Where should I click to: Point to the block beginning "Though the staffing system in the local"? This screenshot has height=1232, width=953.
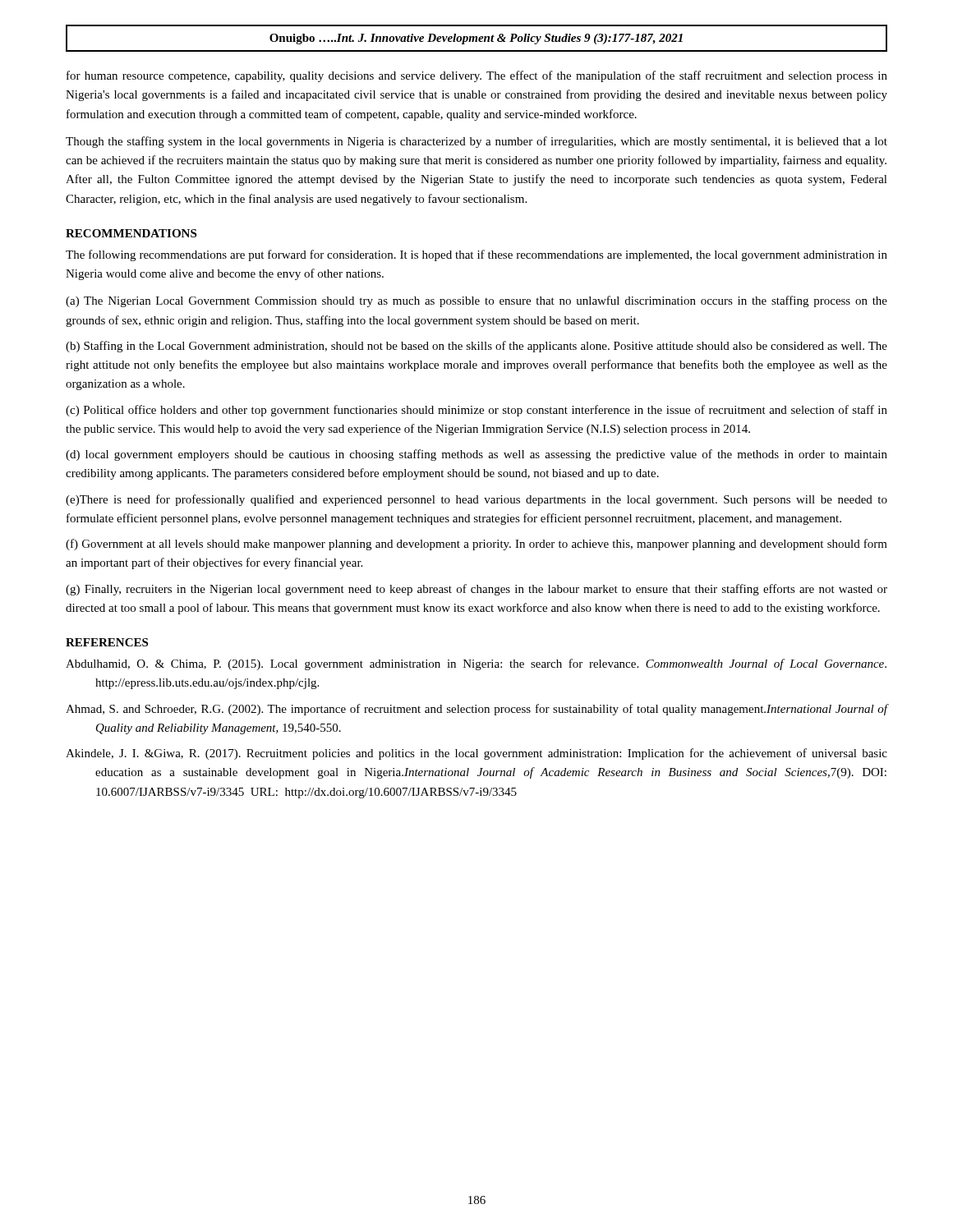pyautogui.click(x=476, y=170)
